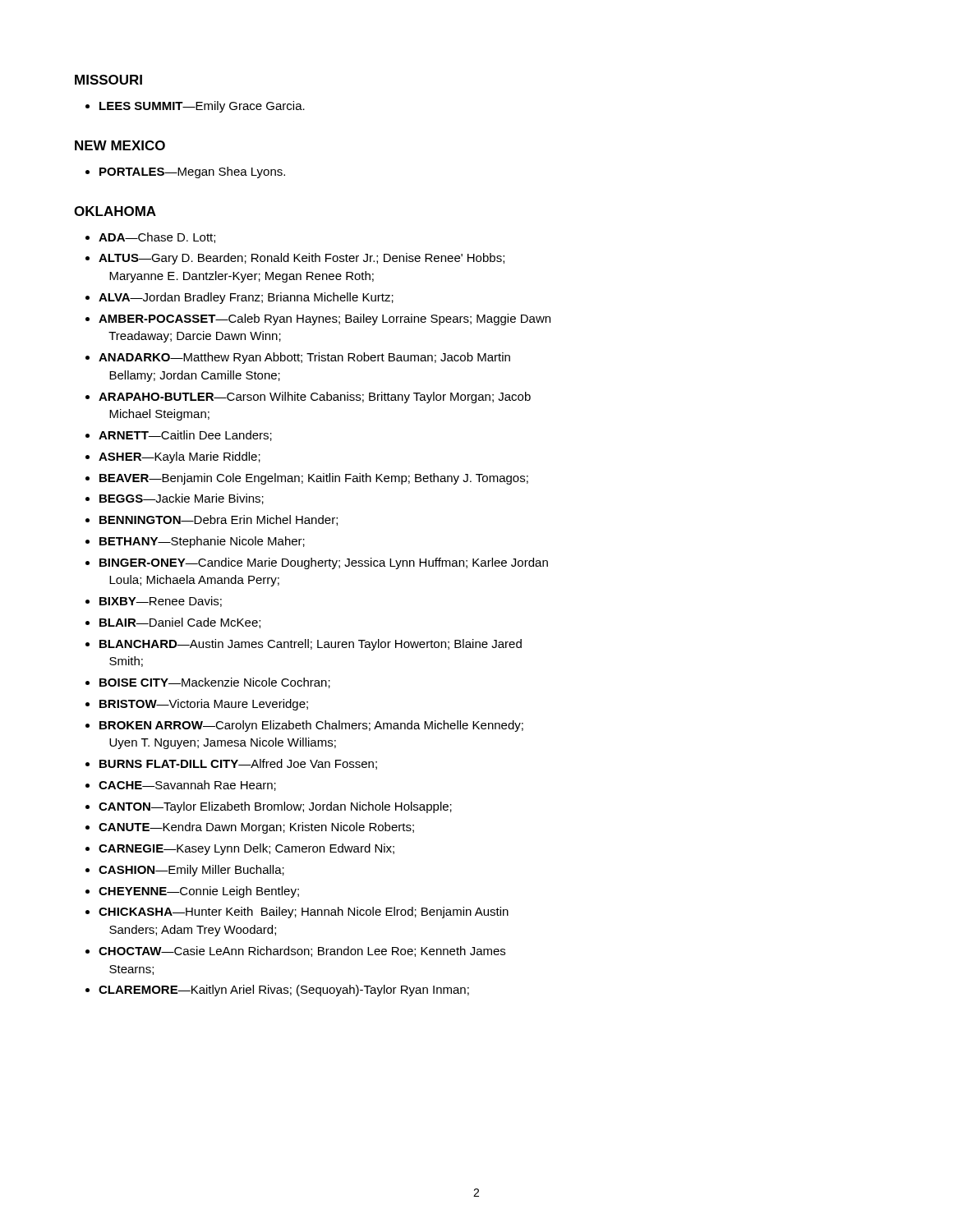This screenshot has width=953, height=1232.
Task: Locate the text "ARNETT—Caitlin Dee Landers;"
Action: pos(186,435)
